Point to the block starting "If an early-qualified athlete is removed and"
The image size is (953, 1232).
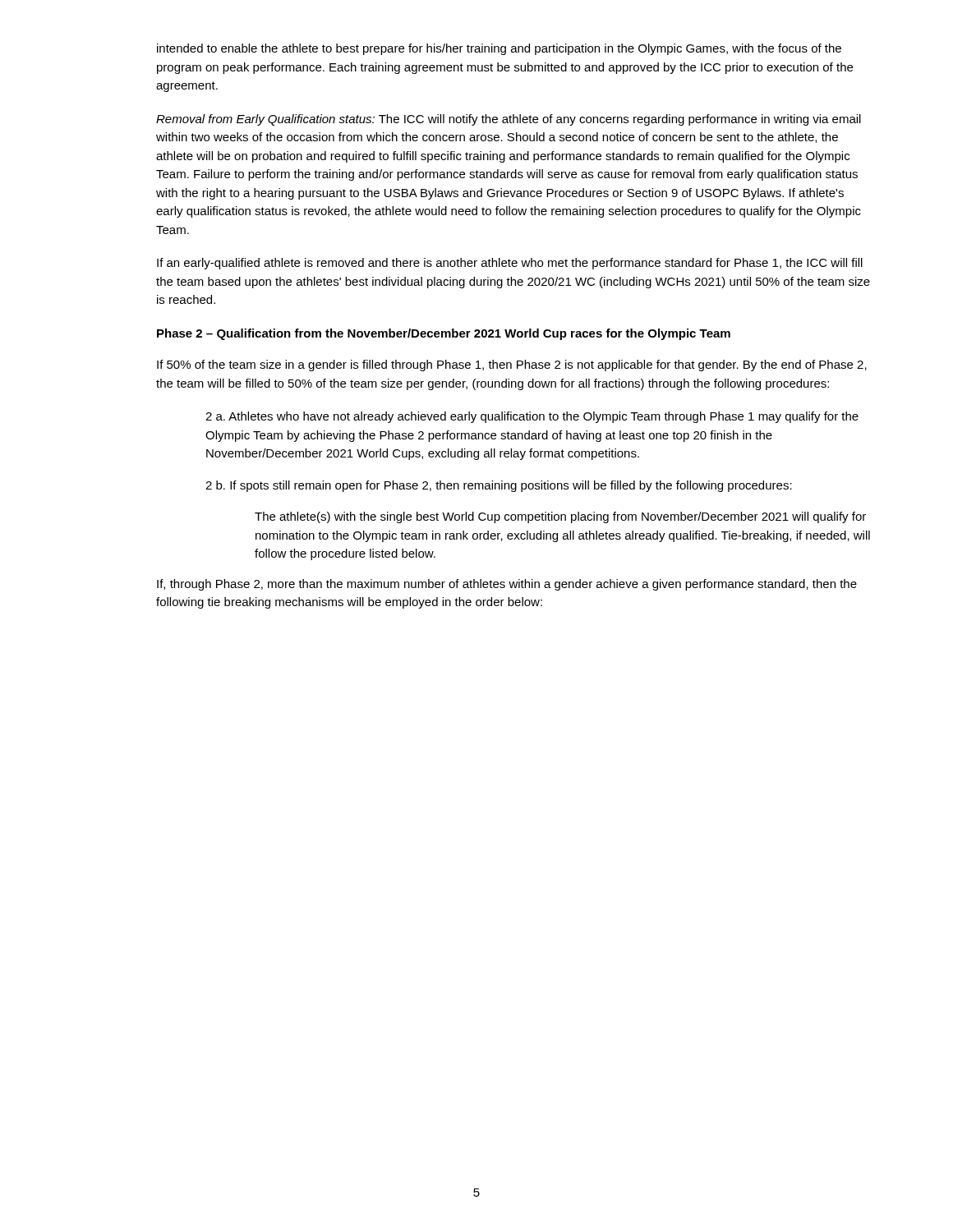(513, 281)
